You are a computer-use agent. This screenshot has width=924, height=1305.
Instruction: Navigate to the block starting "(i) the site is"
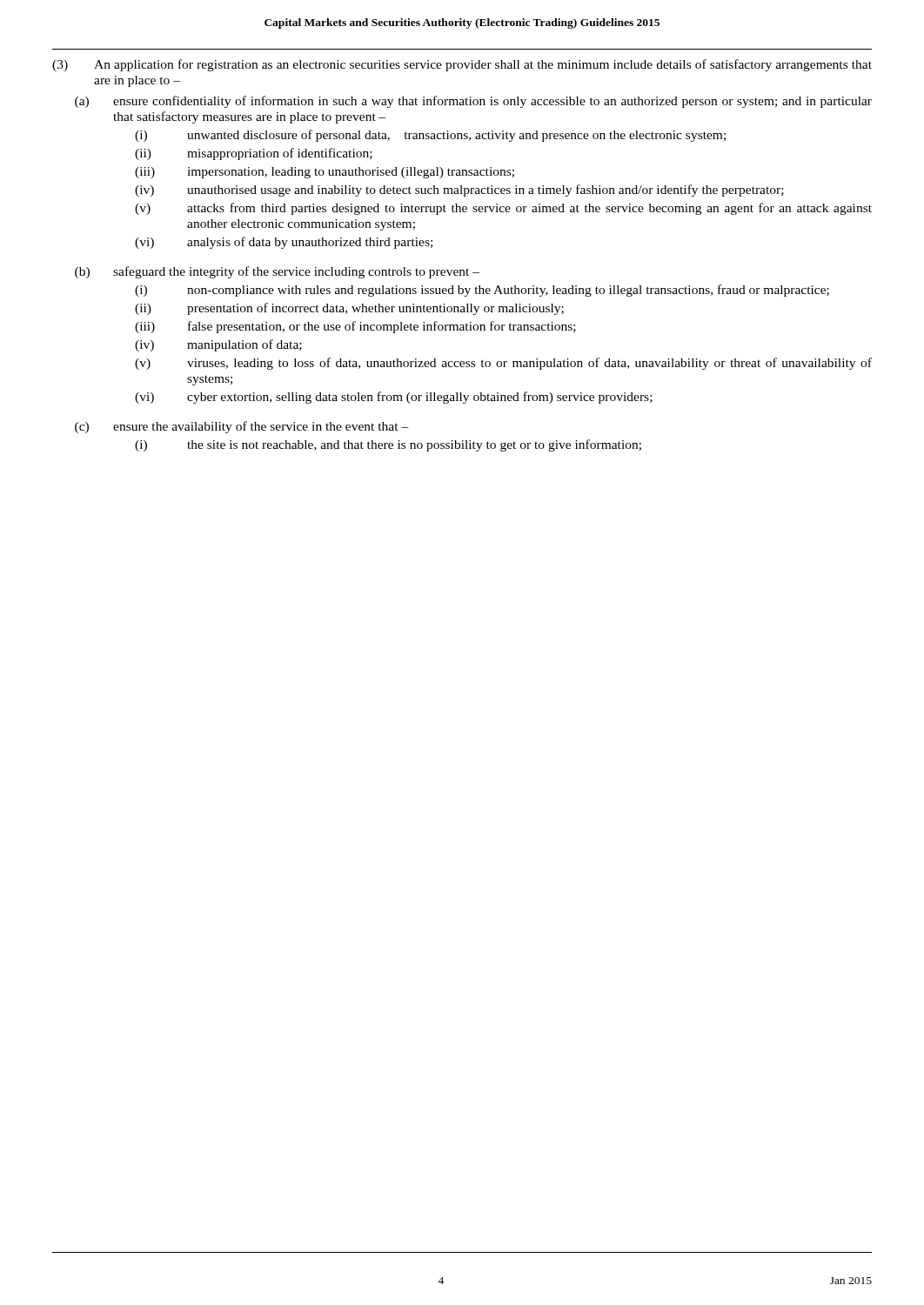pos(497,445)
